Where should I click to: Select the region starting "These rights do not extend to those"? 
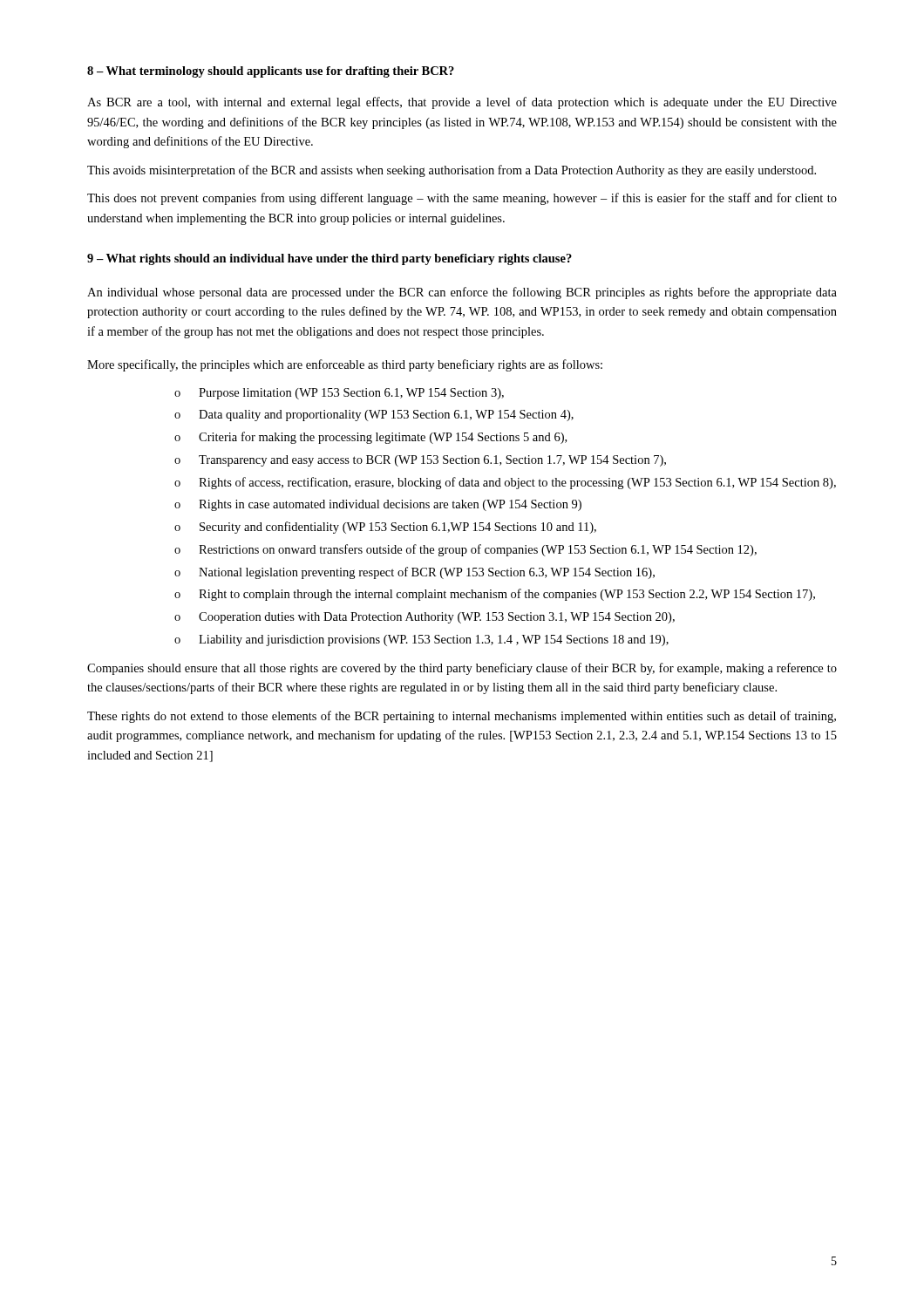[x=462, y=735]
